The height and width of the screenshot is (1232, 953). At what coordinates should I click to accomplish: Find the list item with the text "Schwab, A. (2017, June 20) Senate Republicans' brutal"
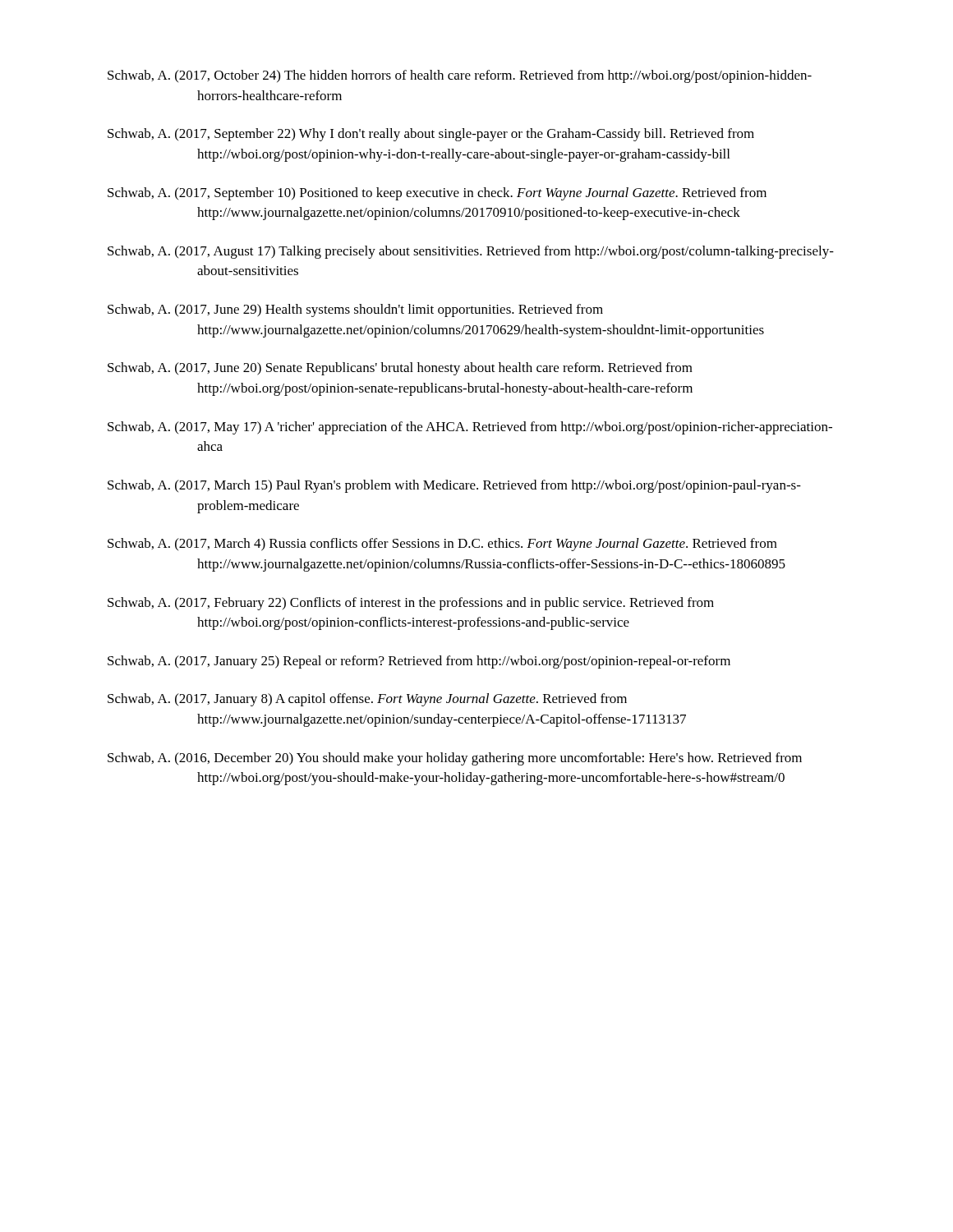(x=472, y=379)
